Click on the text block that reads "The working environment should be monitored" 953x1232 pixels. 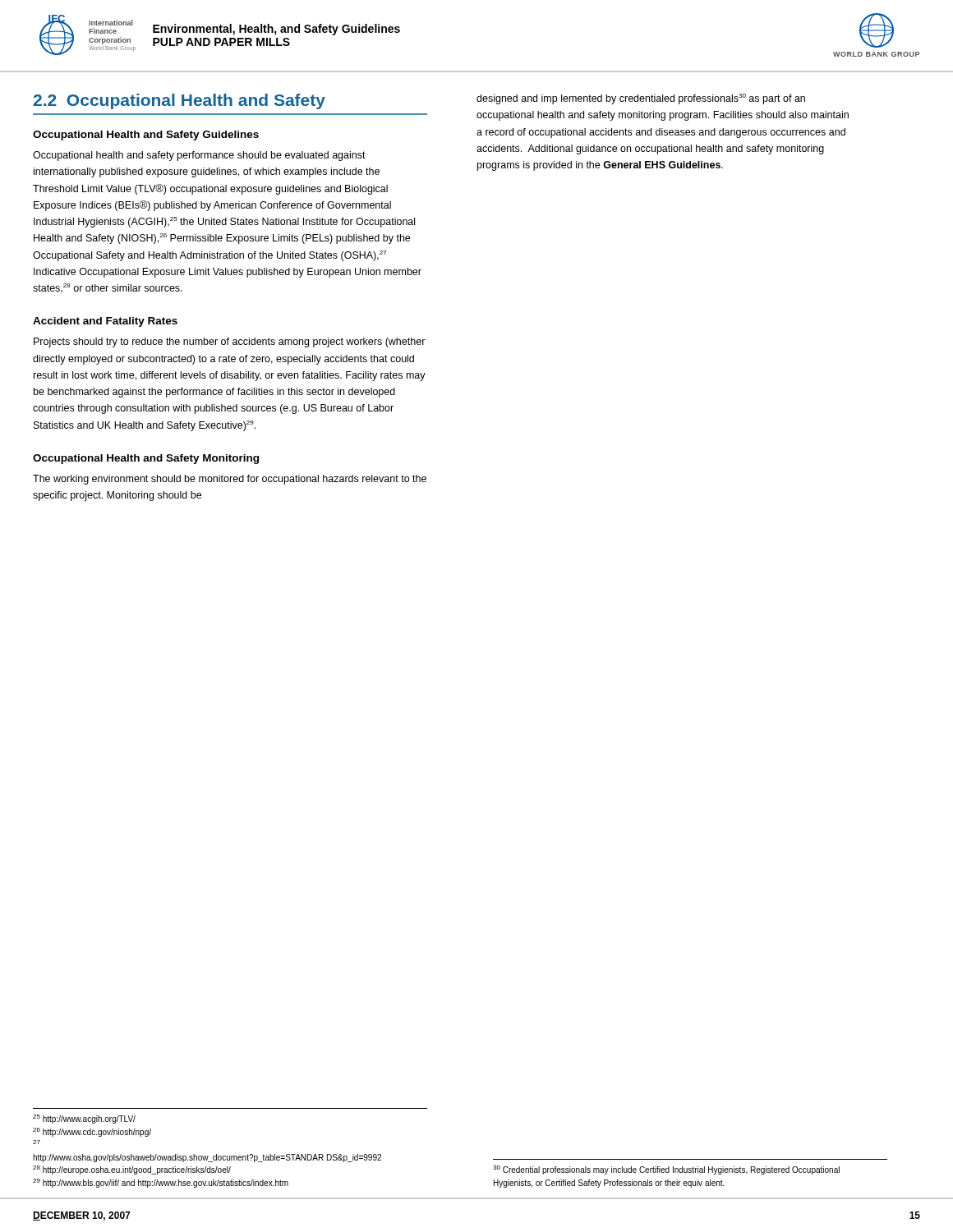[x=230, y=487]
